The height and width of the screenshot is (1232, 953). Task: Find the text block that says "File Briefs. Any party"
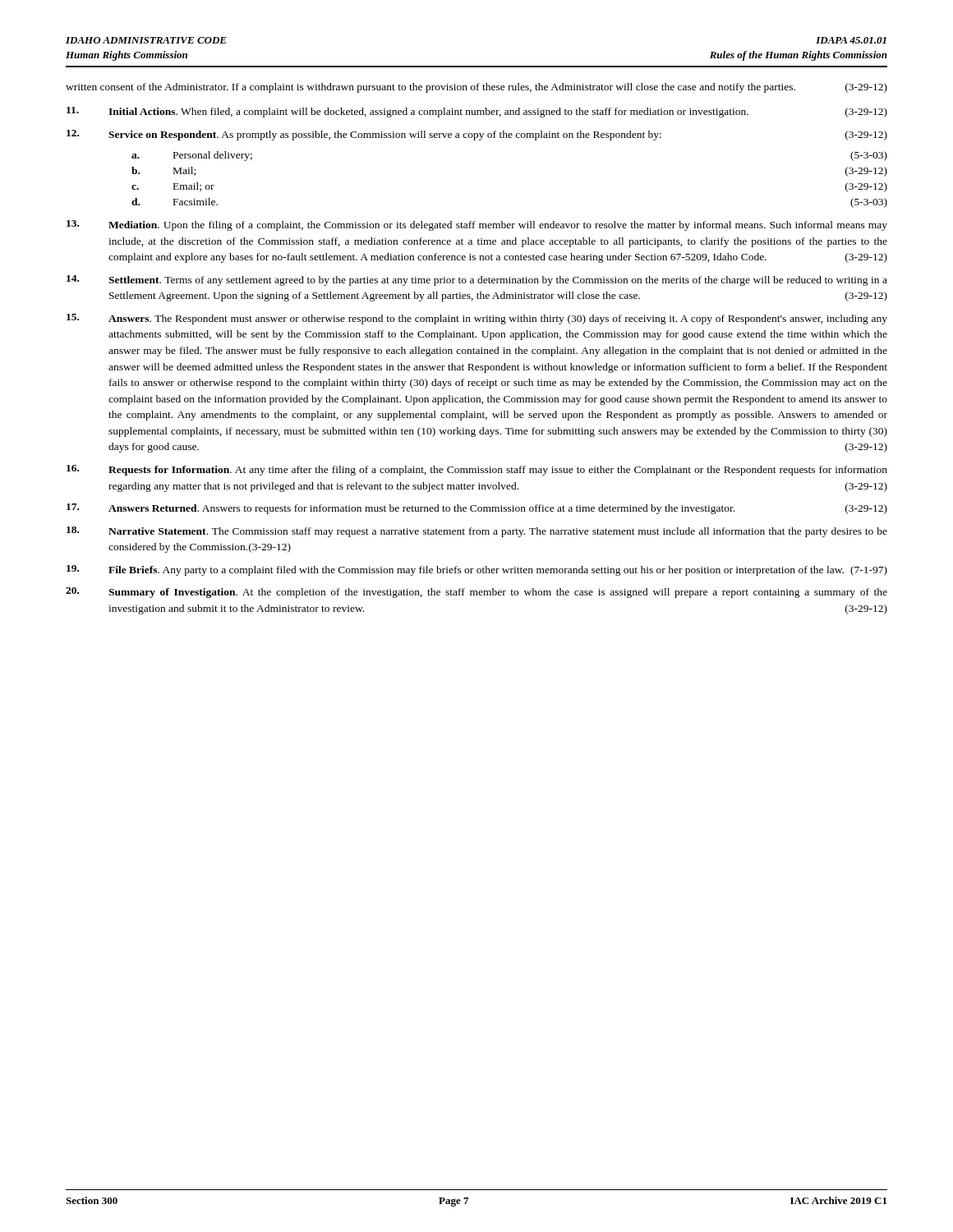[476, 570]
